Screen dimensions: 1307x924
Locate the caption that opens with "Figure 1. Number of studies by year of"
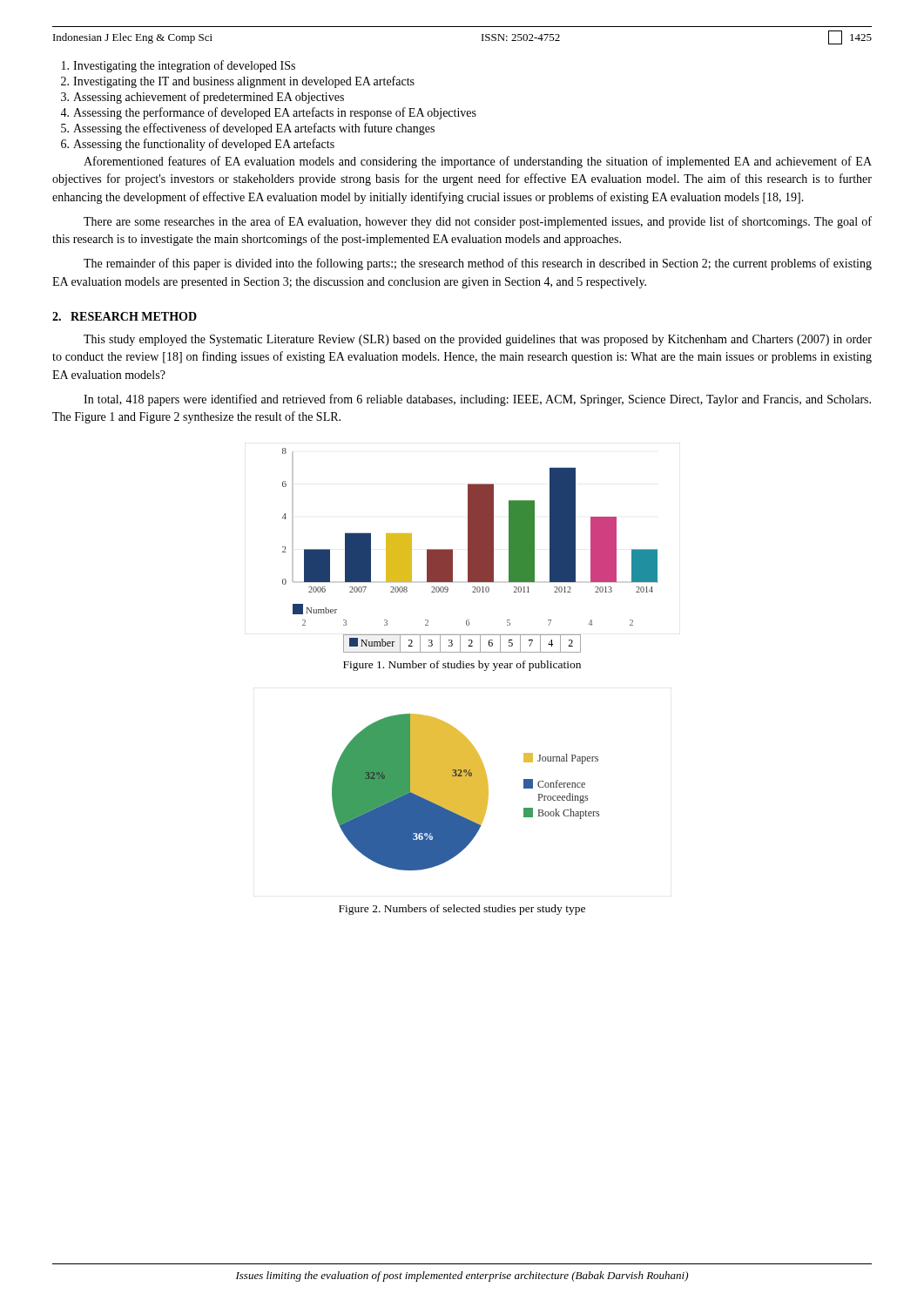point(462,664)
